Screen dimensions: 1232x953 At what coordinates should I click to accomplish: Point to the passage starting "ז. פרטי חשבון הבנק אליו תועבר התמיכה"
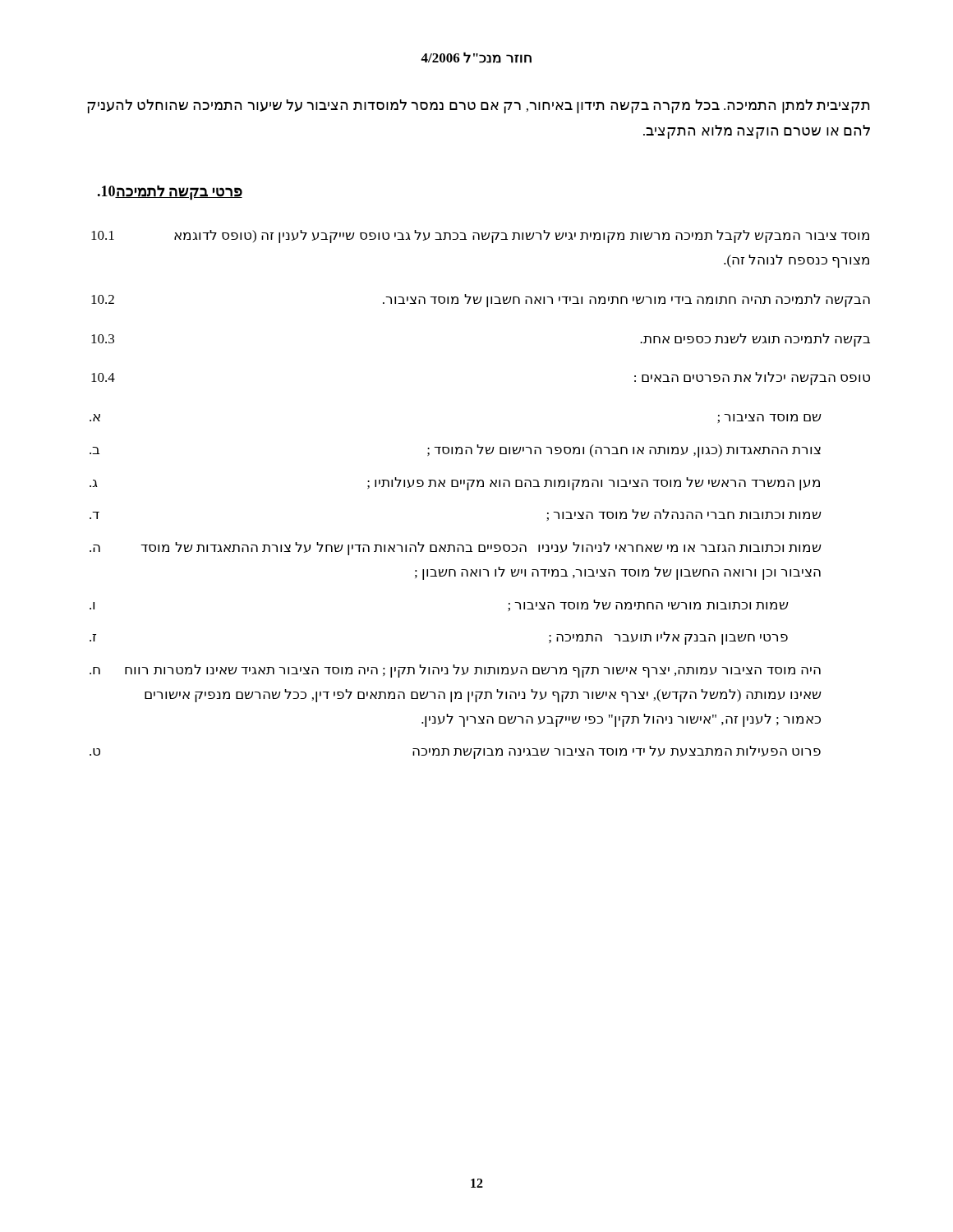(667, 639)
